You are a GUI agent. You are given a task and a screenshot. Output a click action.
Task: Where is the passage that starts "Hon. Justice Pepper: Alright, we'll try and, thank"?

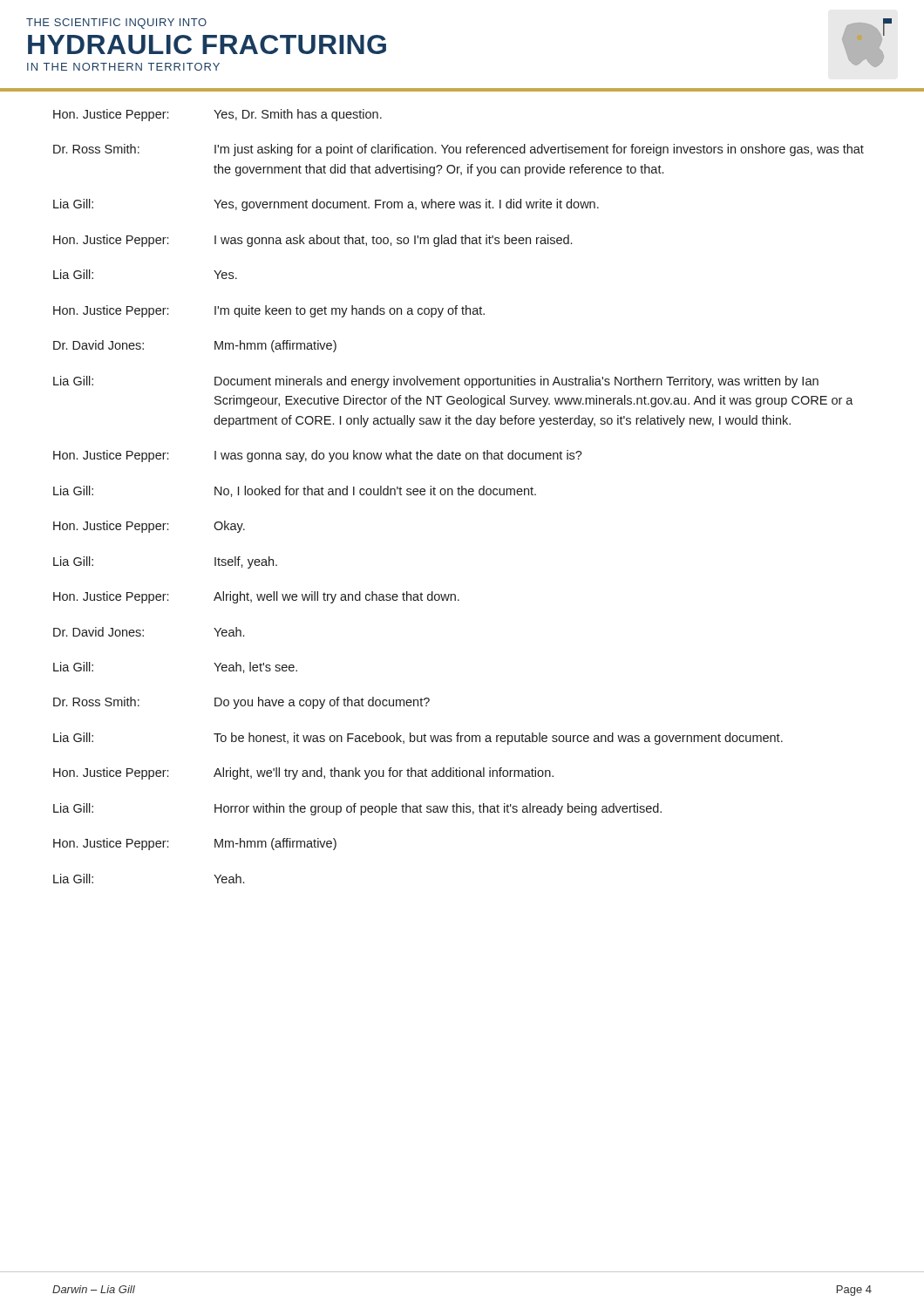click(x=462, y=773)
